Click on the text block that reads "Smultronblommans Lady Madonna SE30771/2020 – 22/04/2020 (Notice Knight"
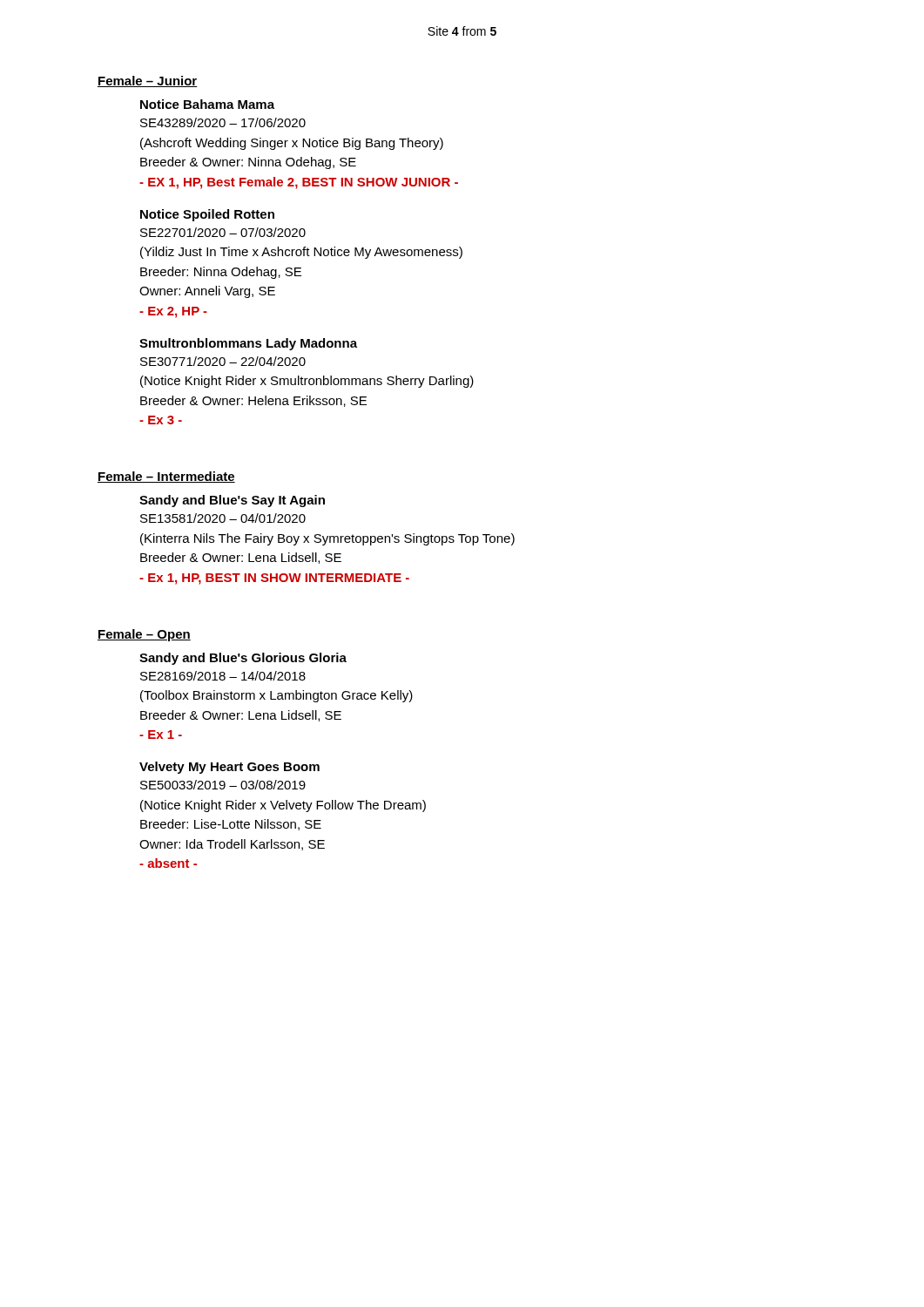This screenshot has width=924, height=1307. point(248,344)
